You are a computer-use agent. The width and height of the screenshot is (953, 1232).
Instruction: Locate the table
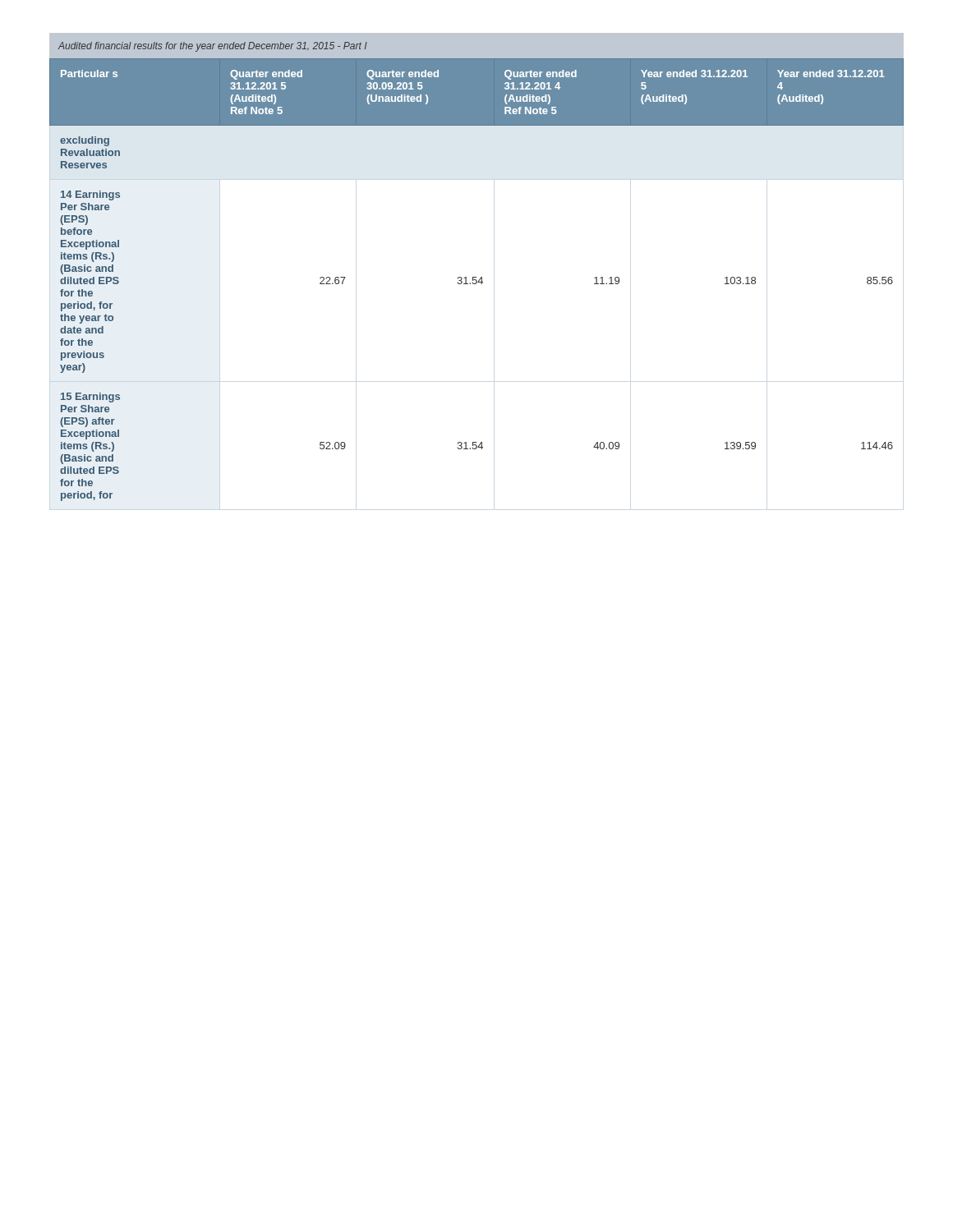(476, 271)
